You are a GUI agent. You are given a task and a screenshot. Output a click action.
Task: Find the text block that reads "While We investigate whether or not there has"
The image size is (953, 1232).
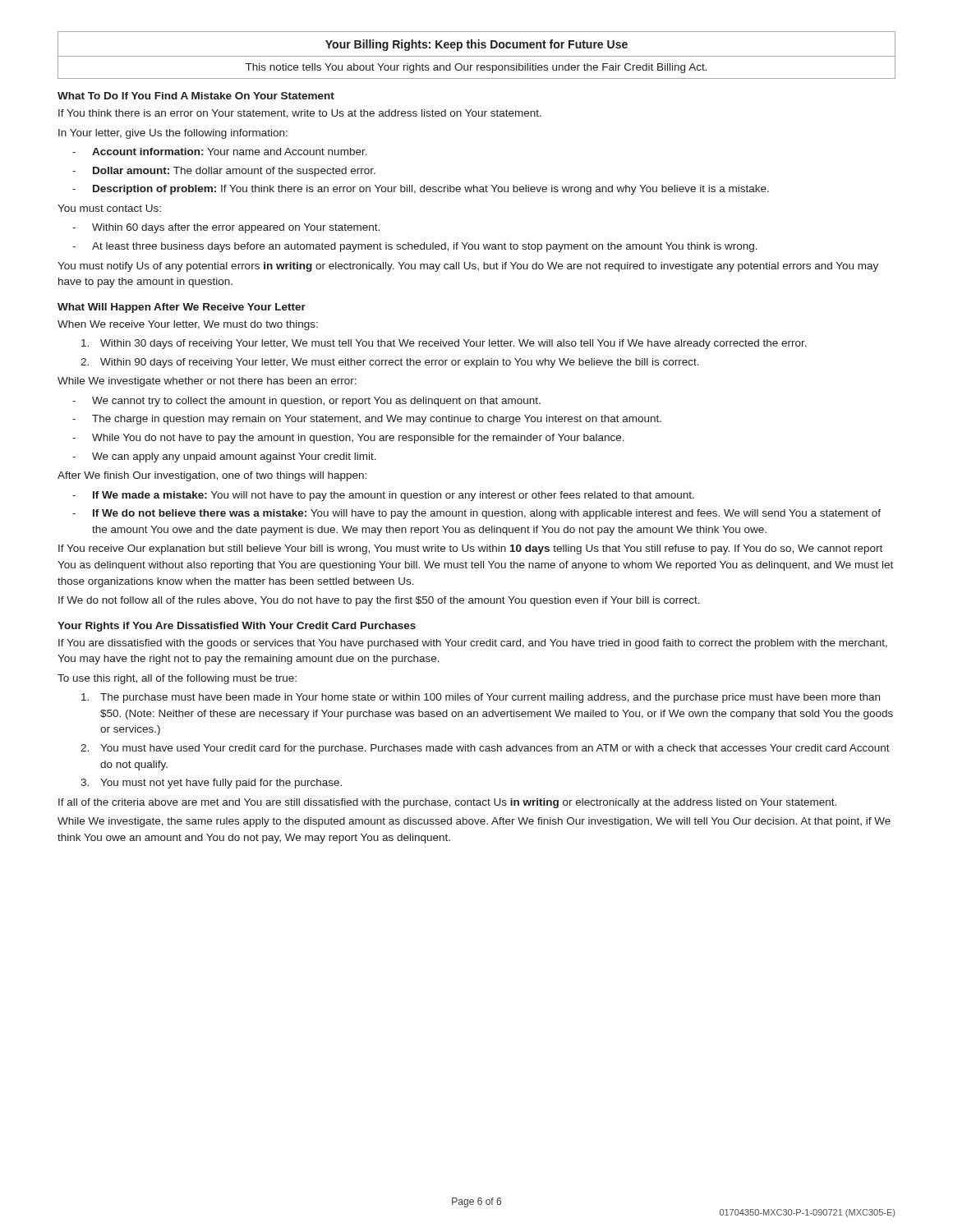click(207, 381)
